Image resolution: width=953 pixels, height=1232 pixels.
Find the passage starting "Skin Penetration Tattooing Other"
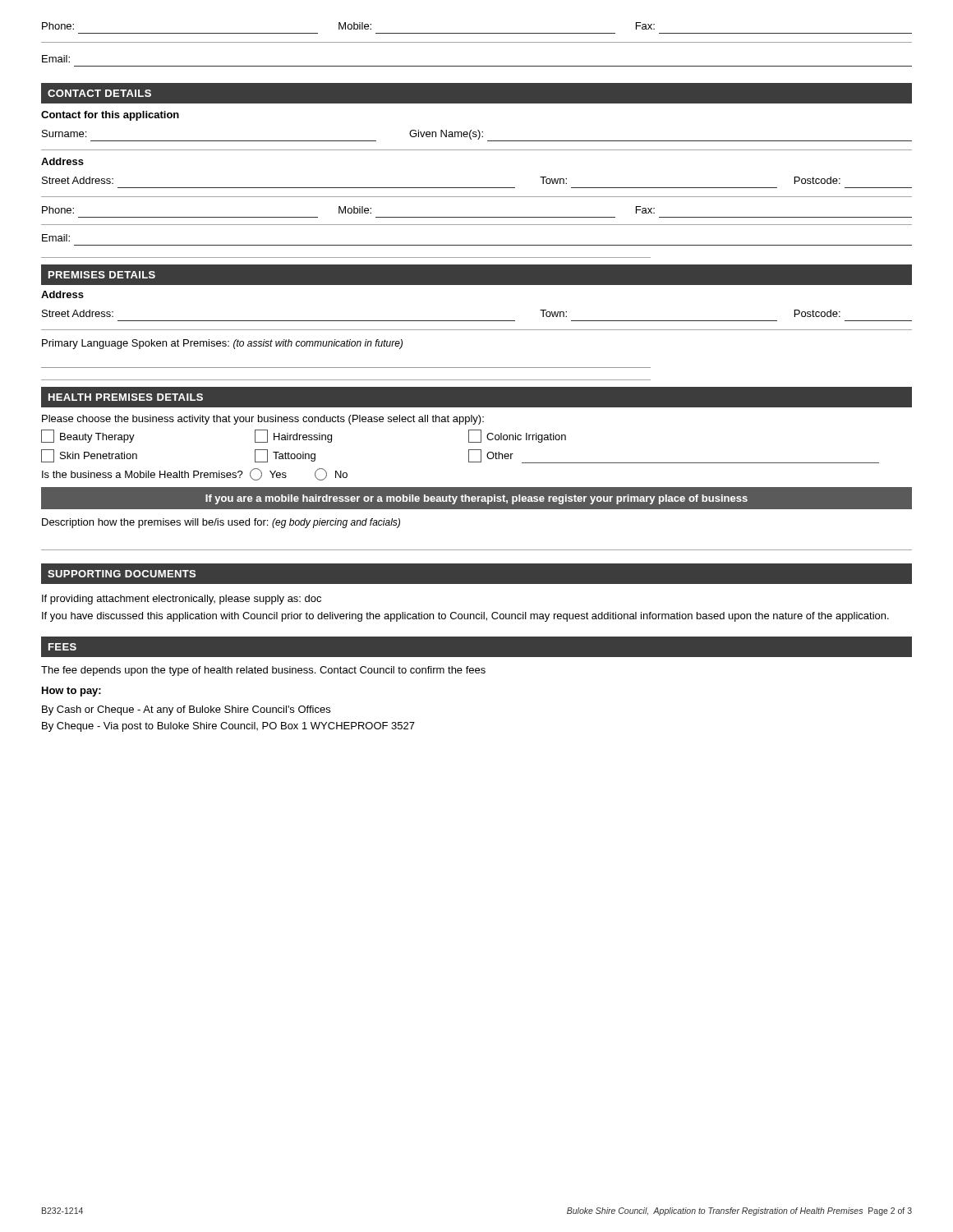coord(460,455)
